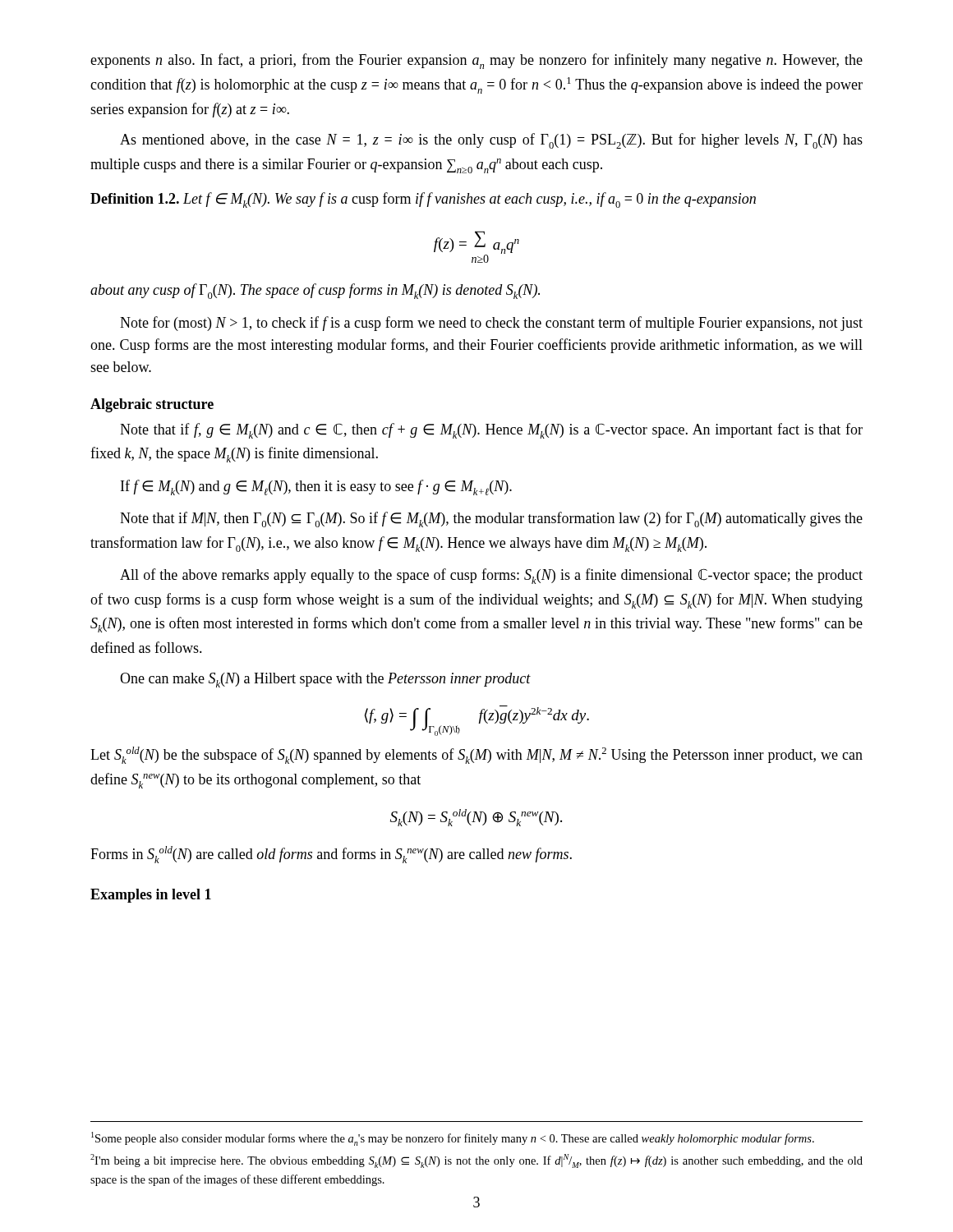Image resolution: width=953 pixels, height=1232 pixels.
Task: Navigate to the text starting "f(z) = ∑ n≥0 anqn"
Action: click(x=476, y=246)
